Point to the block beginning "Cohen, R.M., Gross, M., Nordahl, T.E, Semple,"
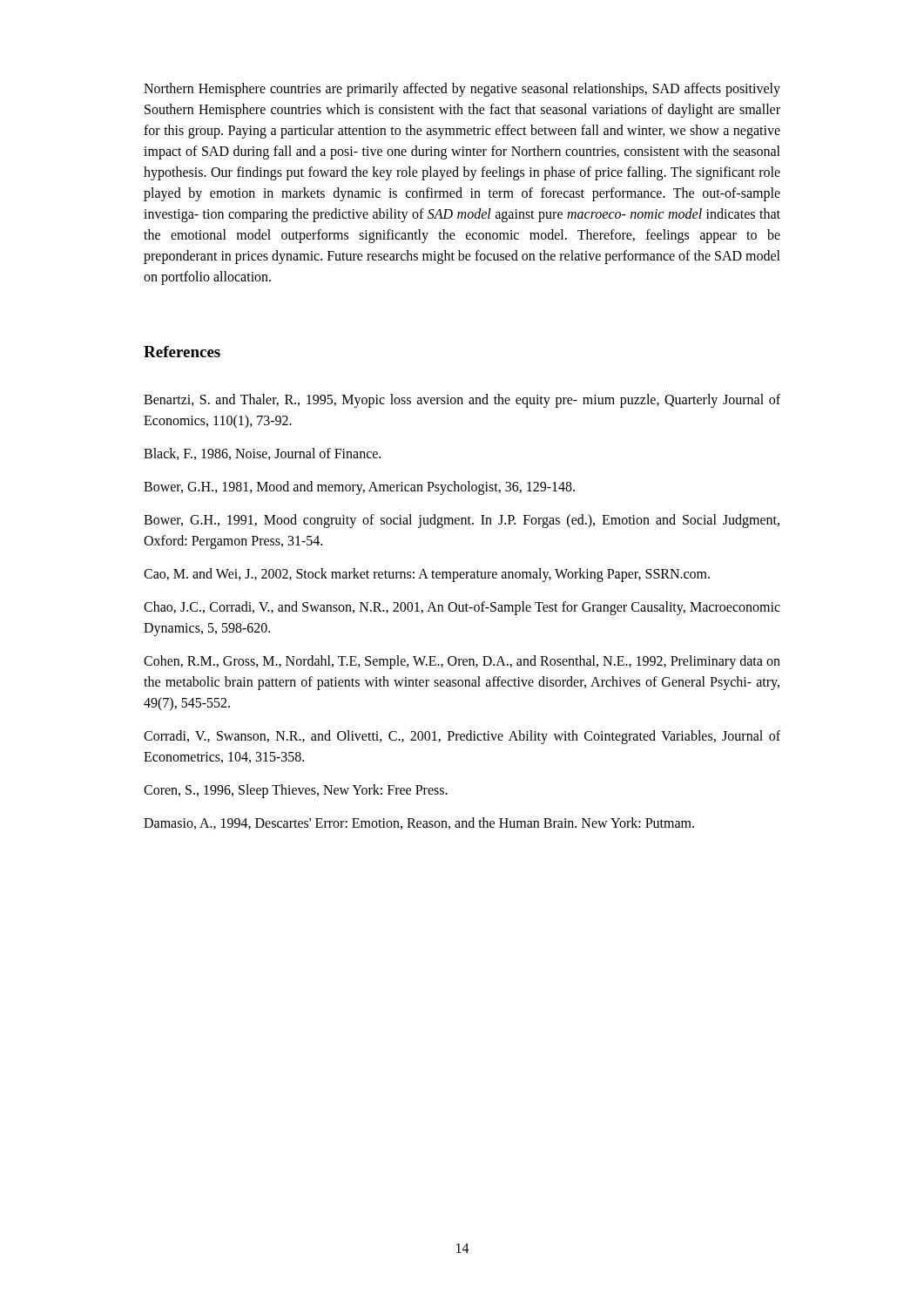Viewport: 924px width, 1307px height. pyautogui.click(x=462, y=681)
